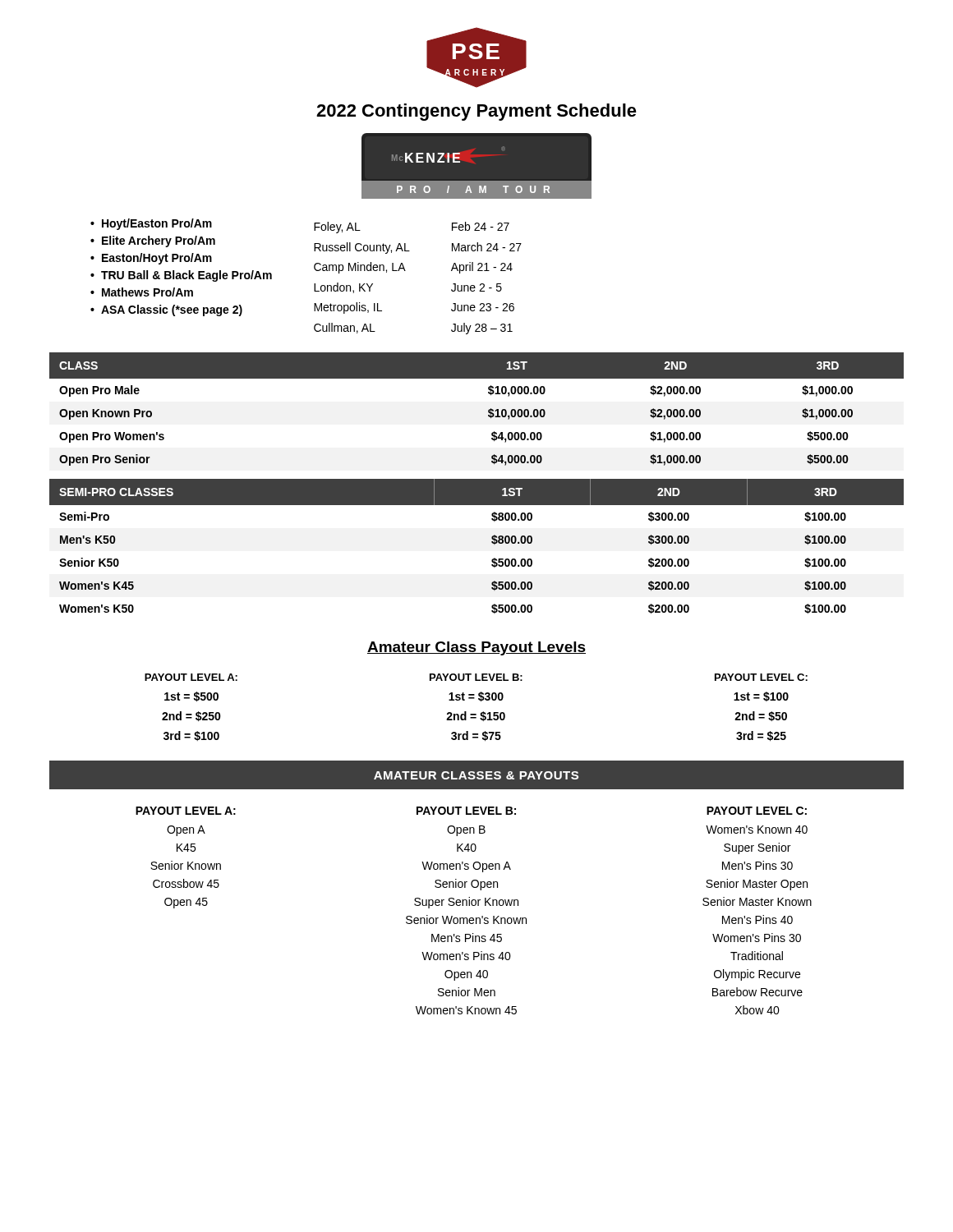Screen dimensions: 1232x953
Task: Click on the table containing "Open Pro Male"
Action: (476, 411)
